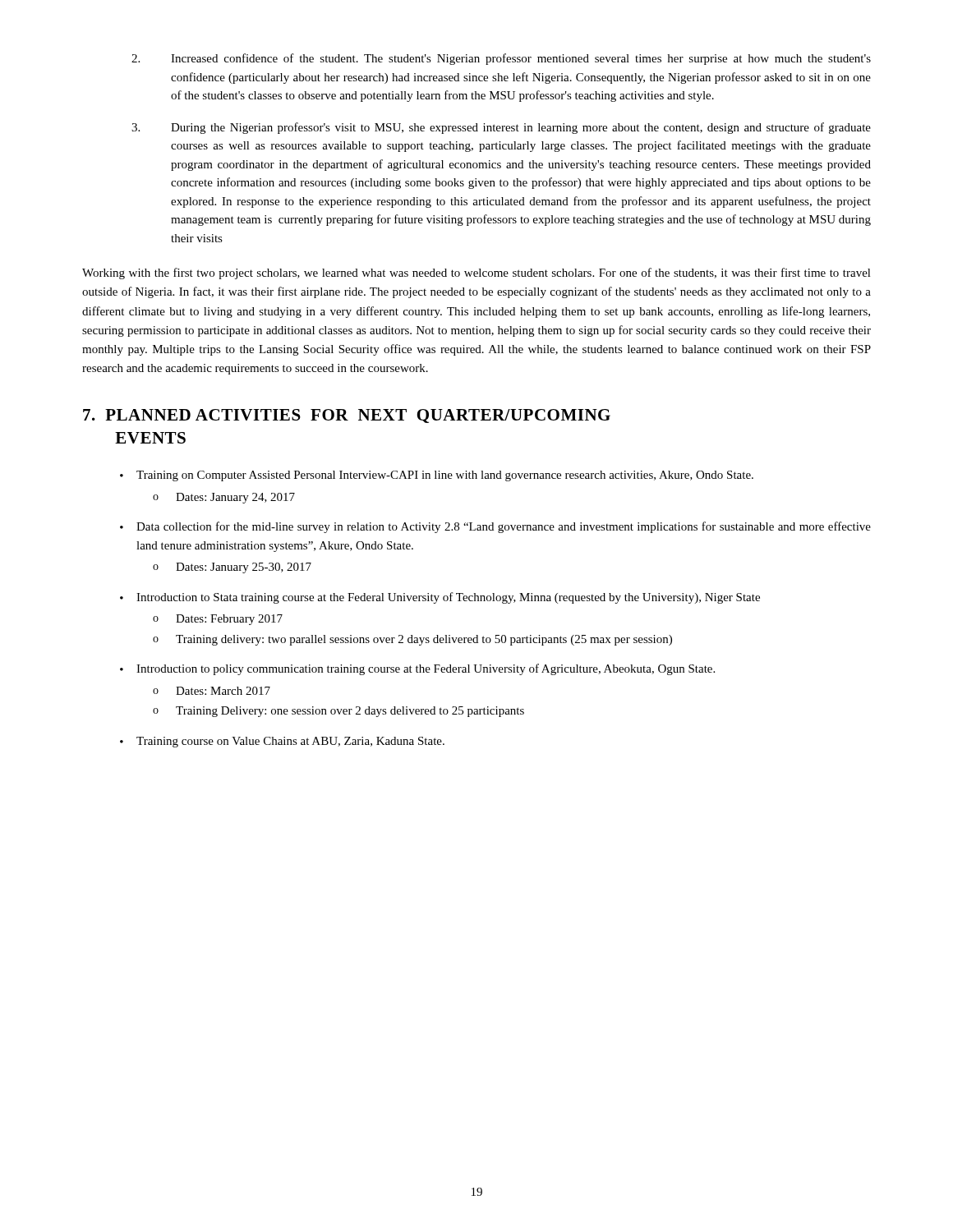Click on the passage starting "• Training on Computer Assisted Personal Interview-CAPI in"
Image resolution: width=953 pixels, height=1232 pixels.
tap(489, 487)
